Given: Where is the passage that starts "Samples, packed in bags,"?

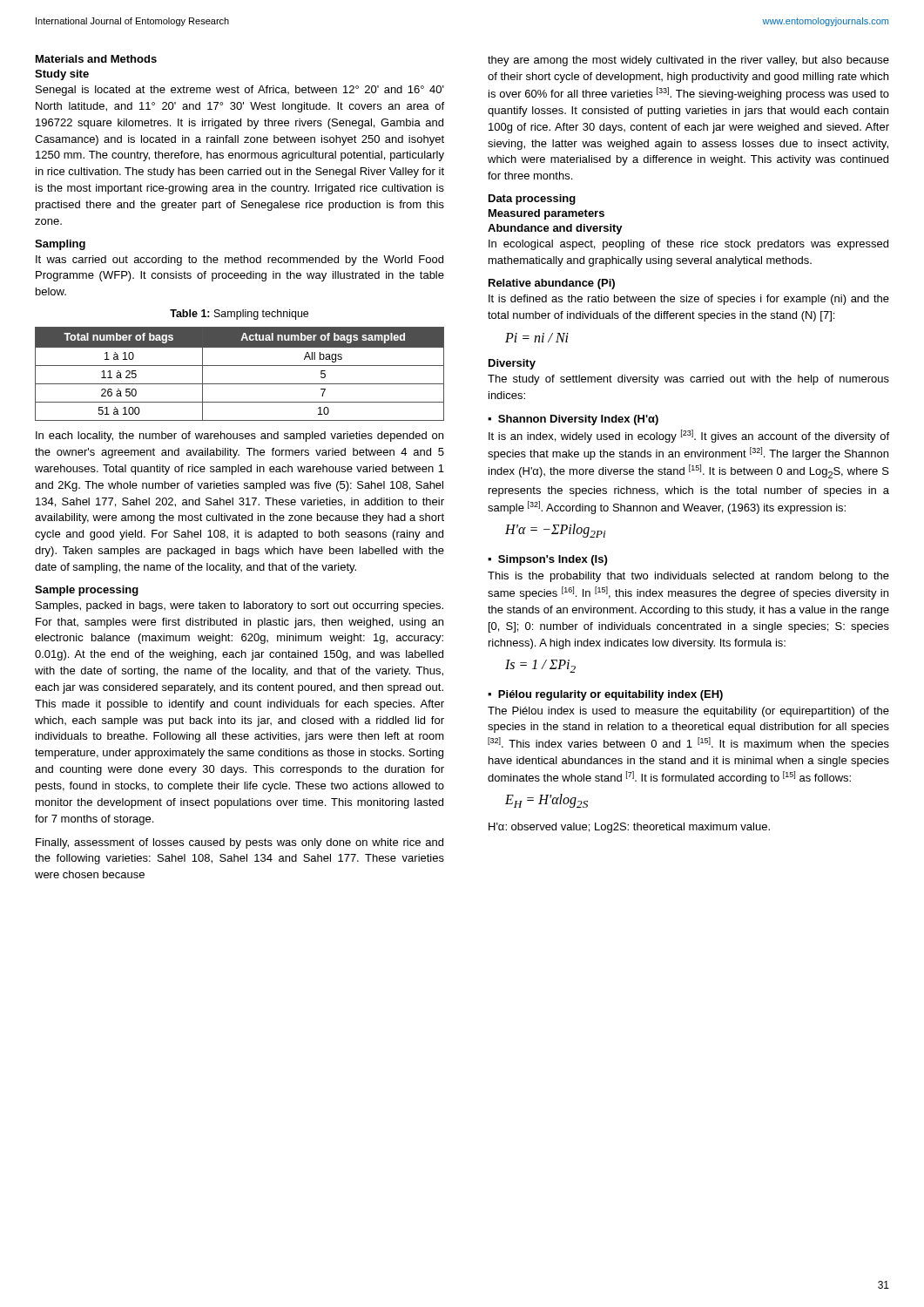Looking at the screenshot, I should click(240, 740).
